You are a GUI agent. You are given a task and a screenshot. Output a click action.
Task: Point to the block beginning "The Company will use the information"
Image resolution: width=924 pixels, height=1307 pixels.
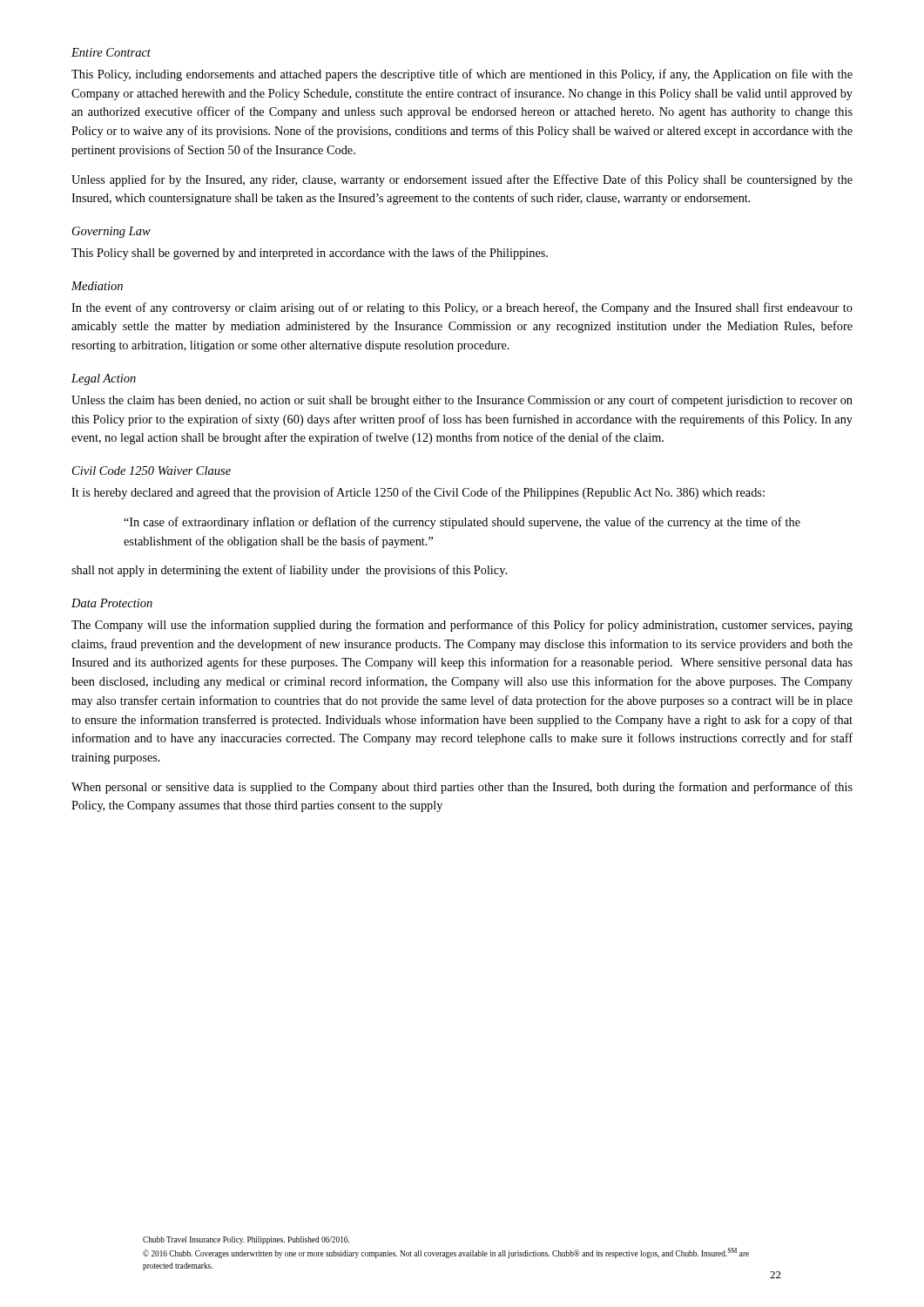pos(462,691)
